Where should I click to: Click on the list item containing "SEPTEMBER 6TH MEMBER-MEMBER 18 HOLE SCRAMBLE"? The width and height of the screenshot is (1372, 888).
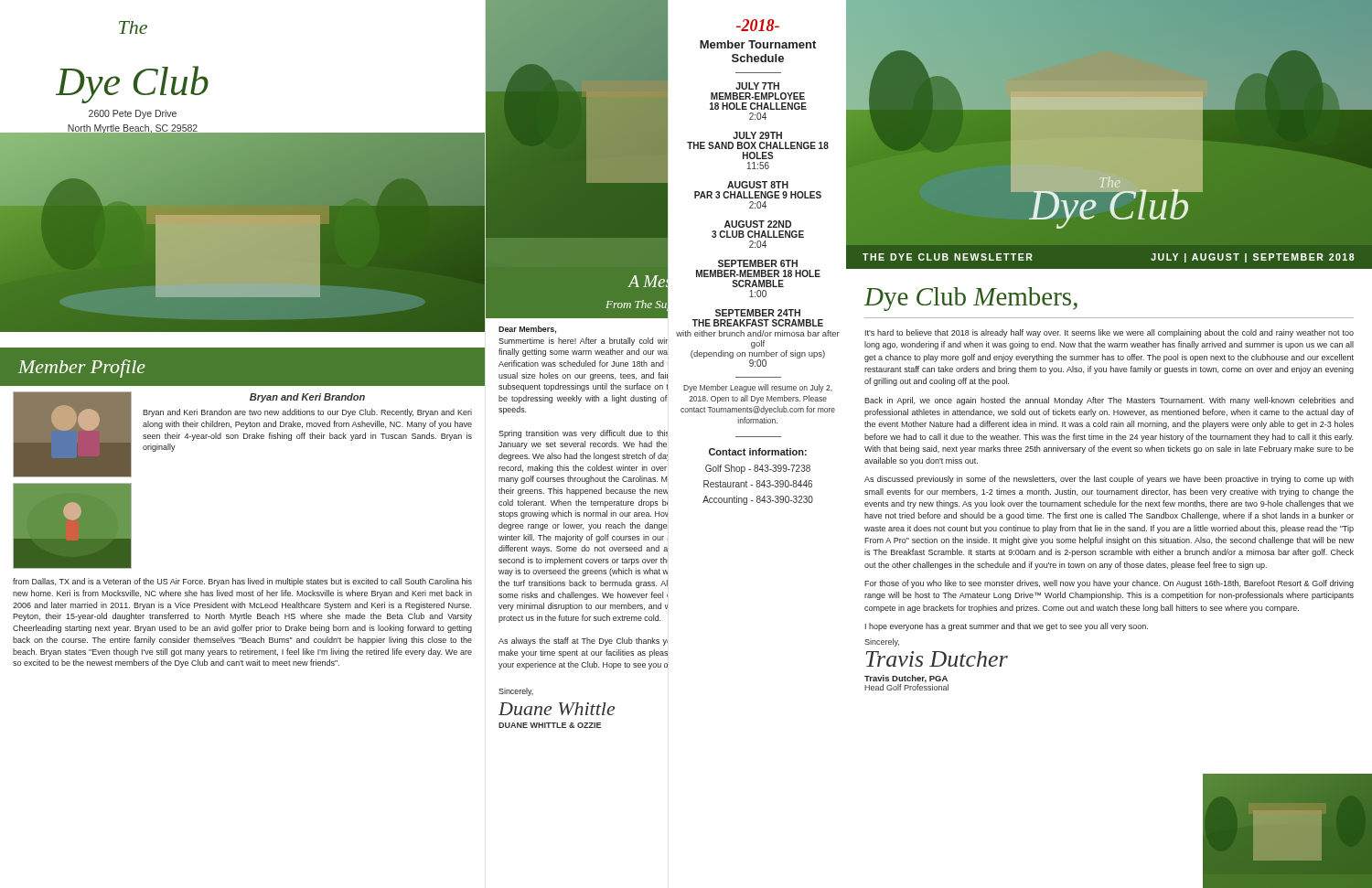coord(758,278)
